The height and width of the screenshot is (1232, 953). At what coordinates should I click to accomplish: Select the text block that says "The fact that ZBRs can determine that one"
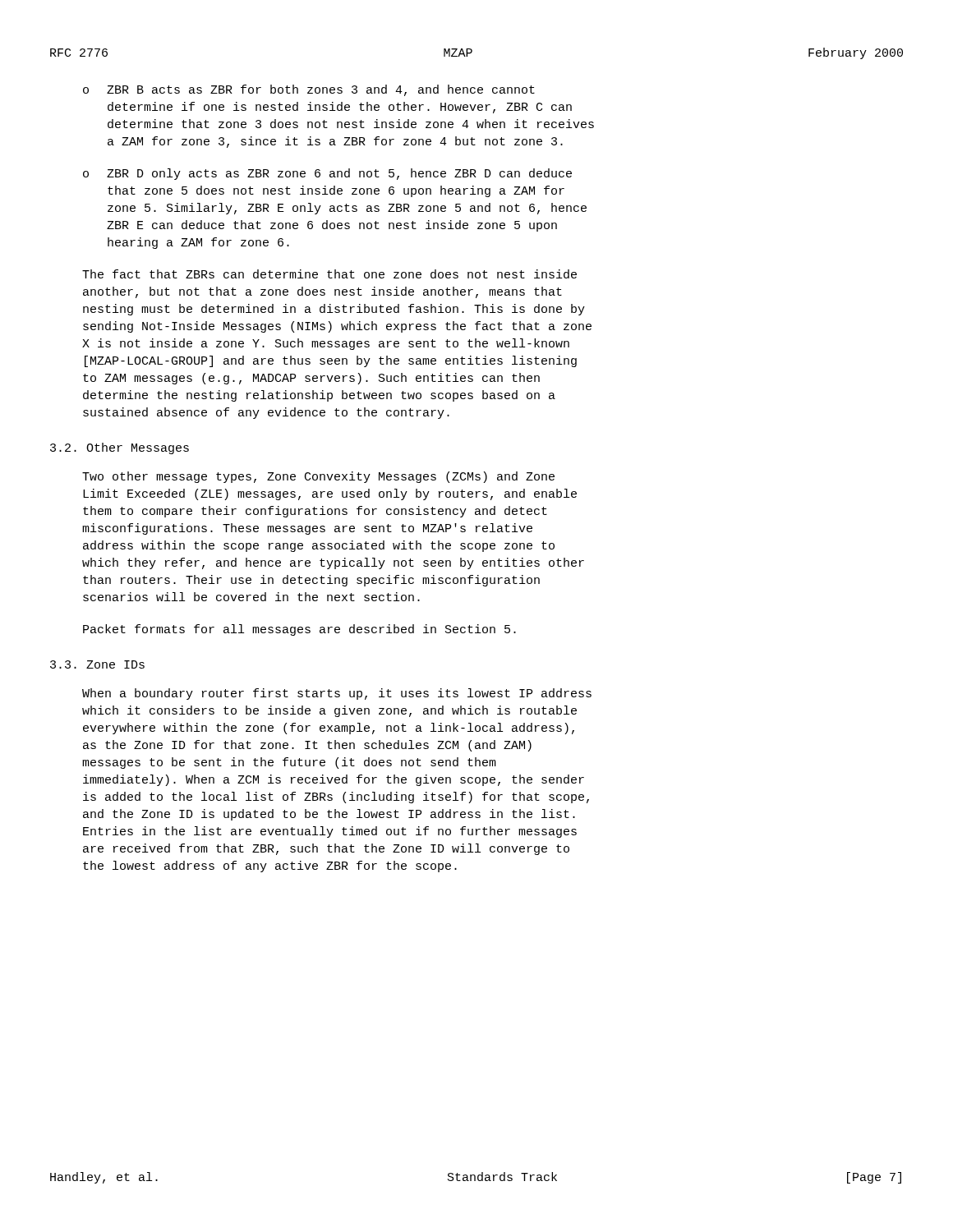(x=337, y=345)
